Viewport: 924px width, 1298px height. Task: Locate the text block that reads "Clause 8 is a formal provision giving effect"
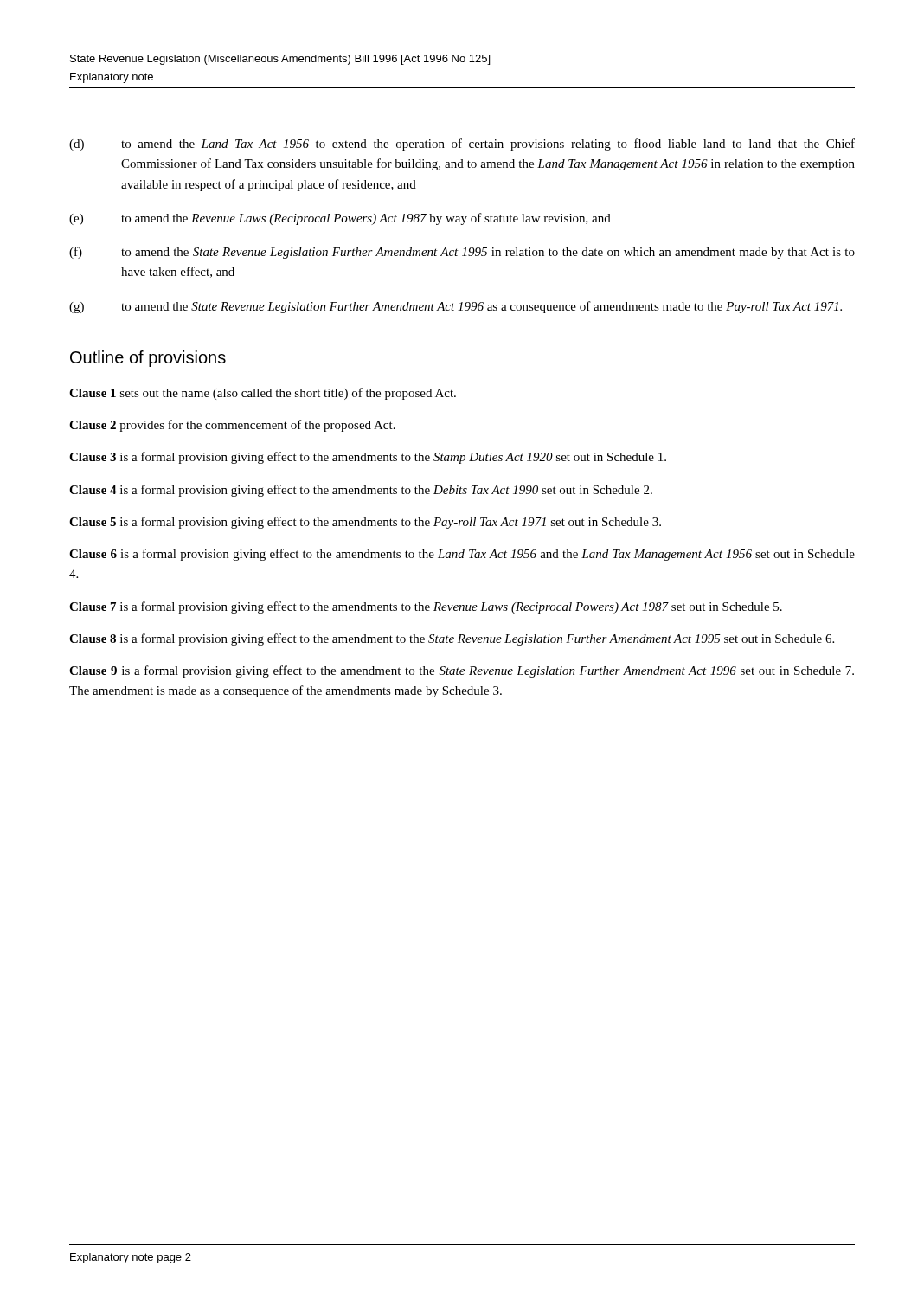452,638
